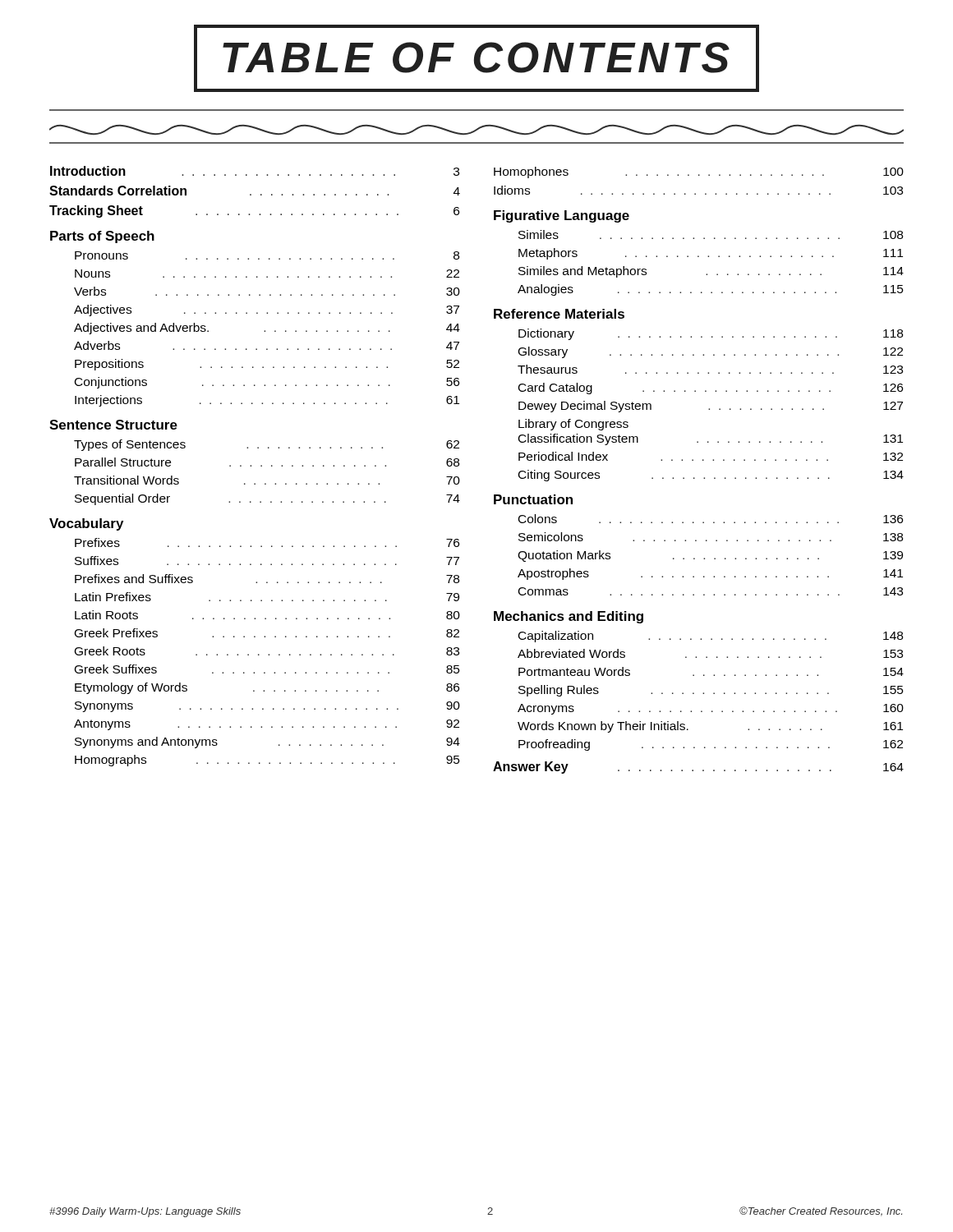Point to the region starting "Apostrophes . . . ."

pos(711,573)
